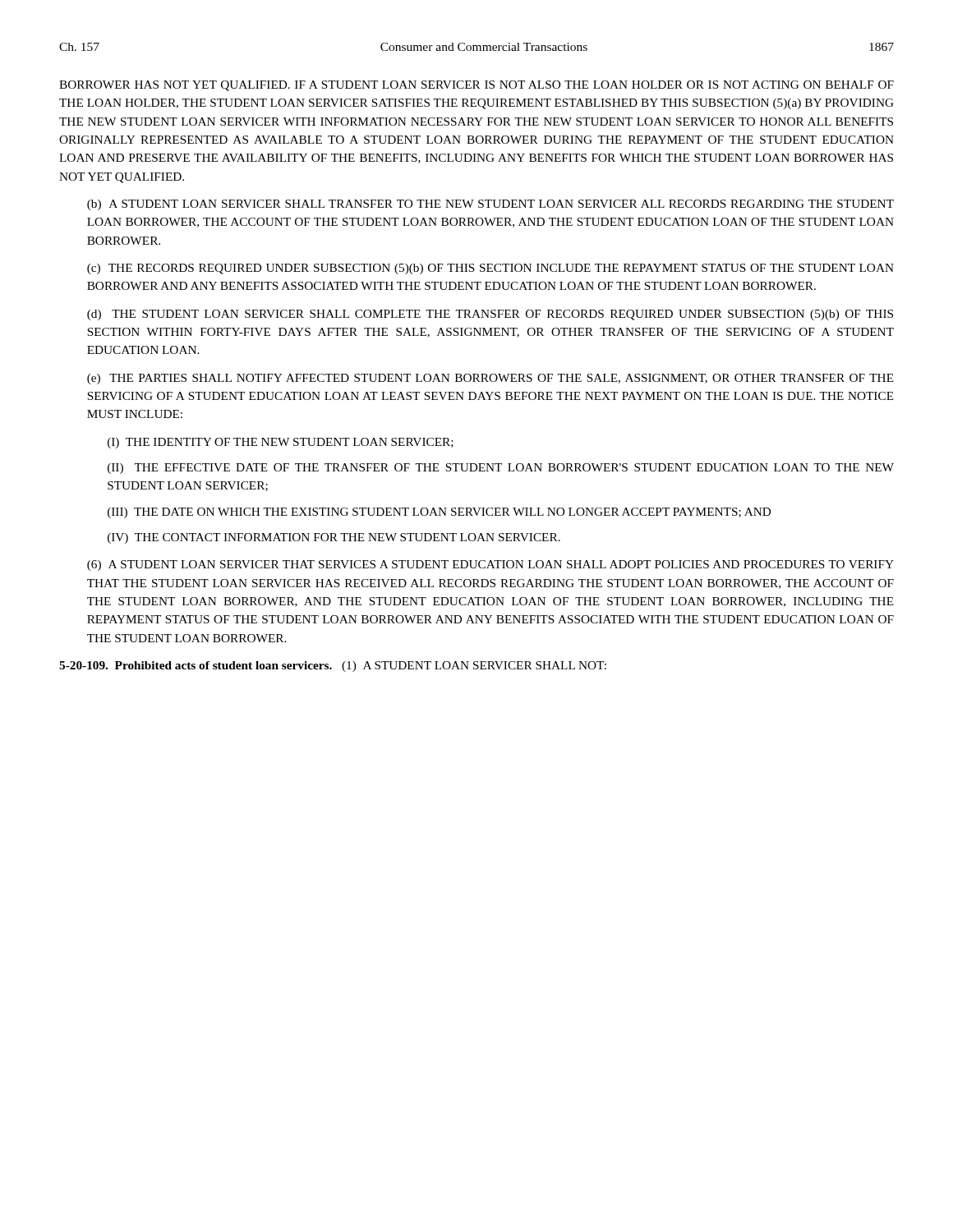The image size is (953, 1232).
Task: Select the text block containing "(c) THE RECORDS REQUIRED"
Action: point(490,276)
